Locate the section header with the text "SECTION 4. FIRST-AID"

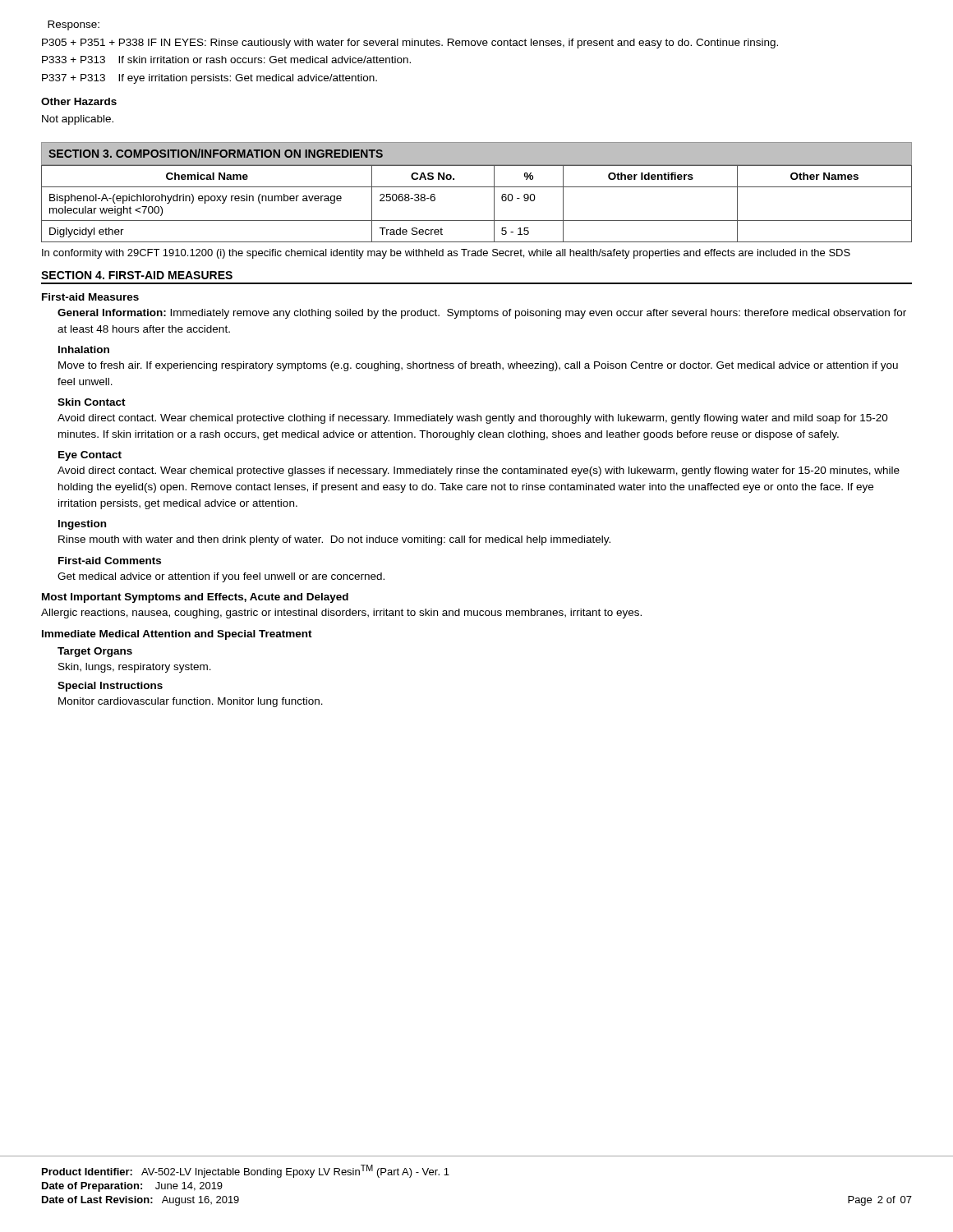[137, 275]
